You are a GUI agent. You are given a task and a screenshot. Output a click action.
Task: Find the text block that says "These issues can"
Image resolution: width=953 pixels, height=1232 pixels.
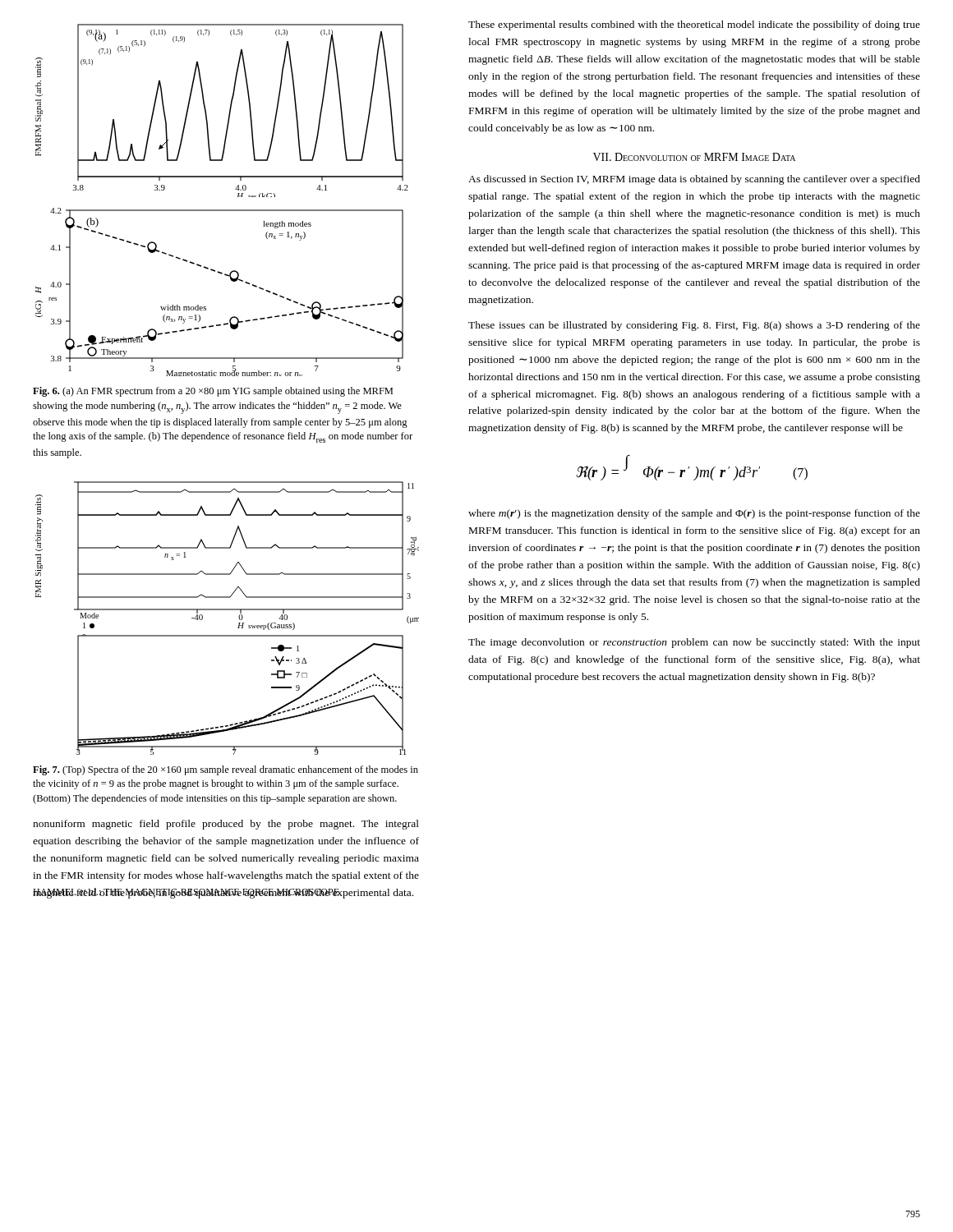694,376
